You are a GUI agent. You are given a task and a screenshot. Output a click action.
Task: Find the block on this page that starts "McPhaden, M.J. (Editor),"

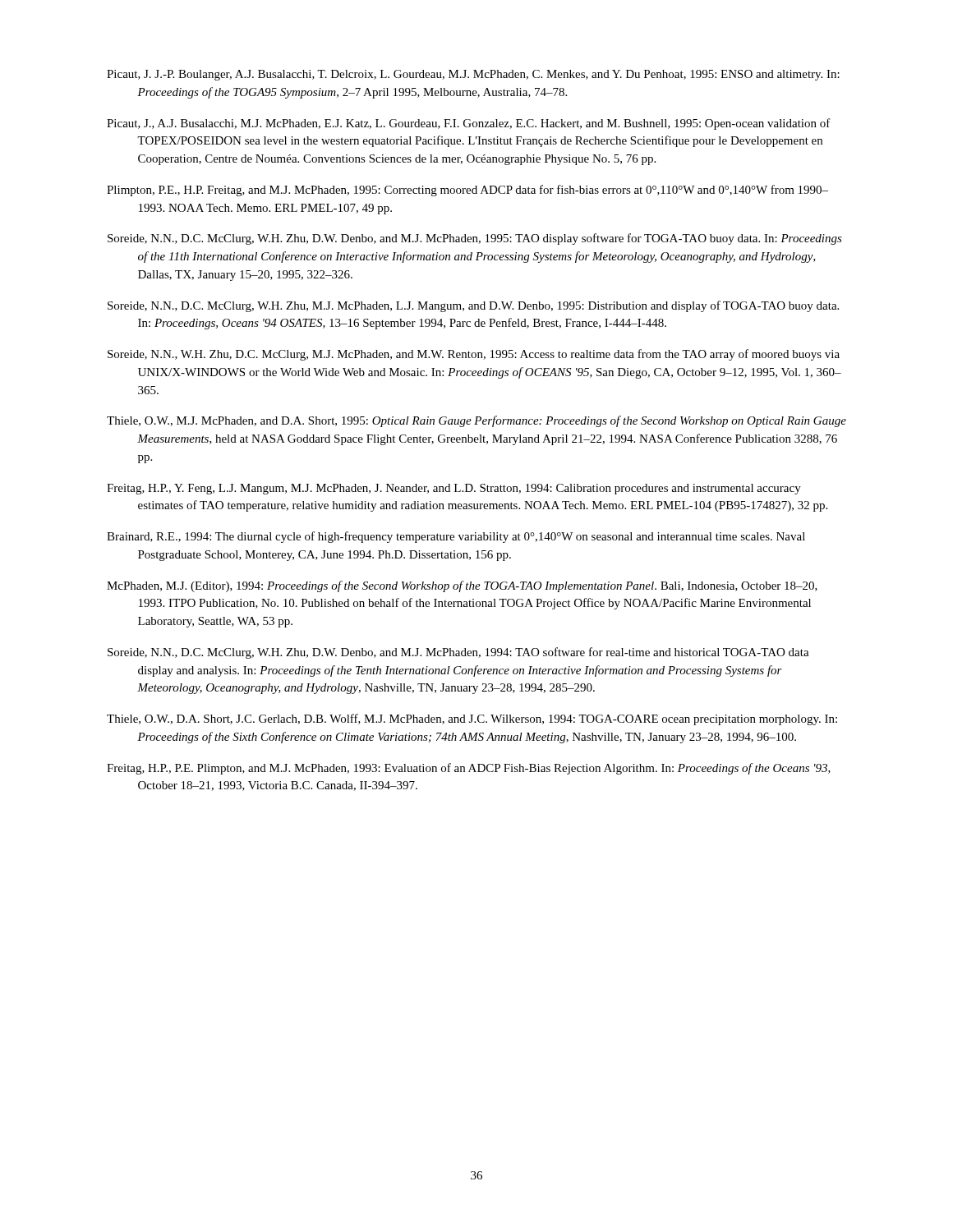point(462,603)
